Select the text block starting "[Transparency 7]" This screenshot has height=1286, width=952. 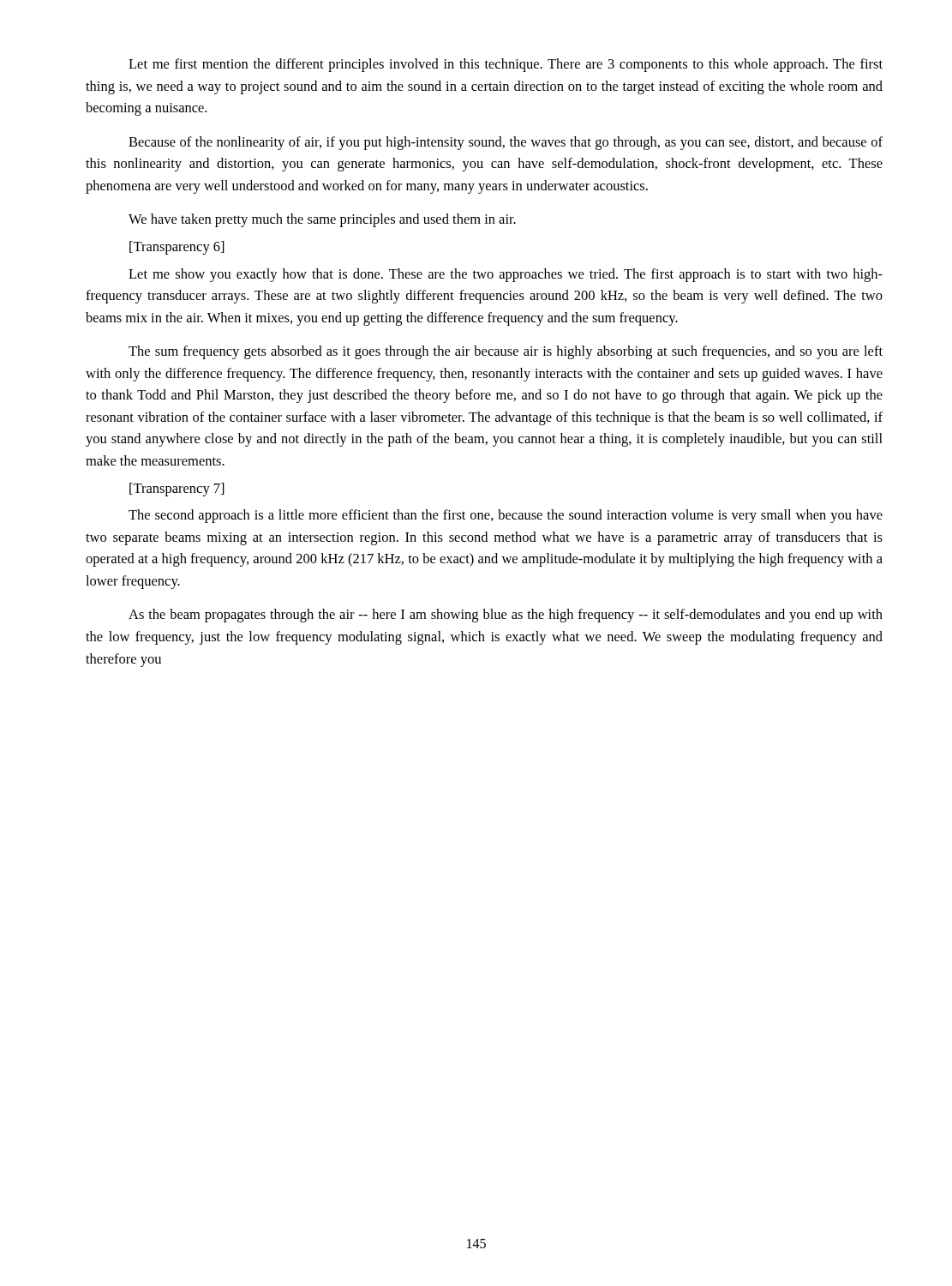(177, 490)
